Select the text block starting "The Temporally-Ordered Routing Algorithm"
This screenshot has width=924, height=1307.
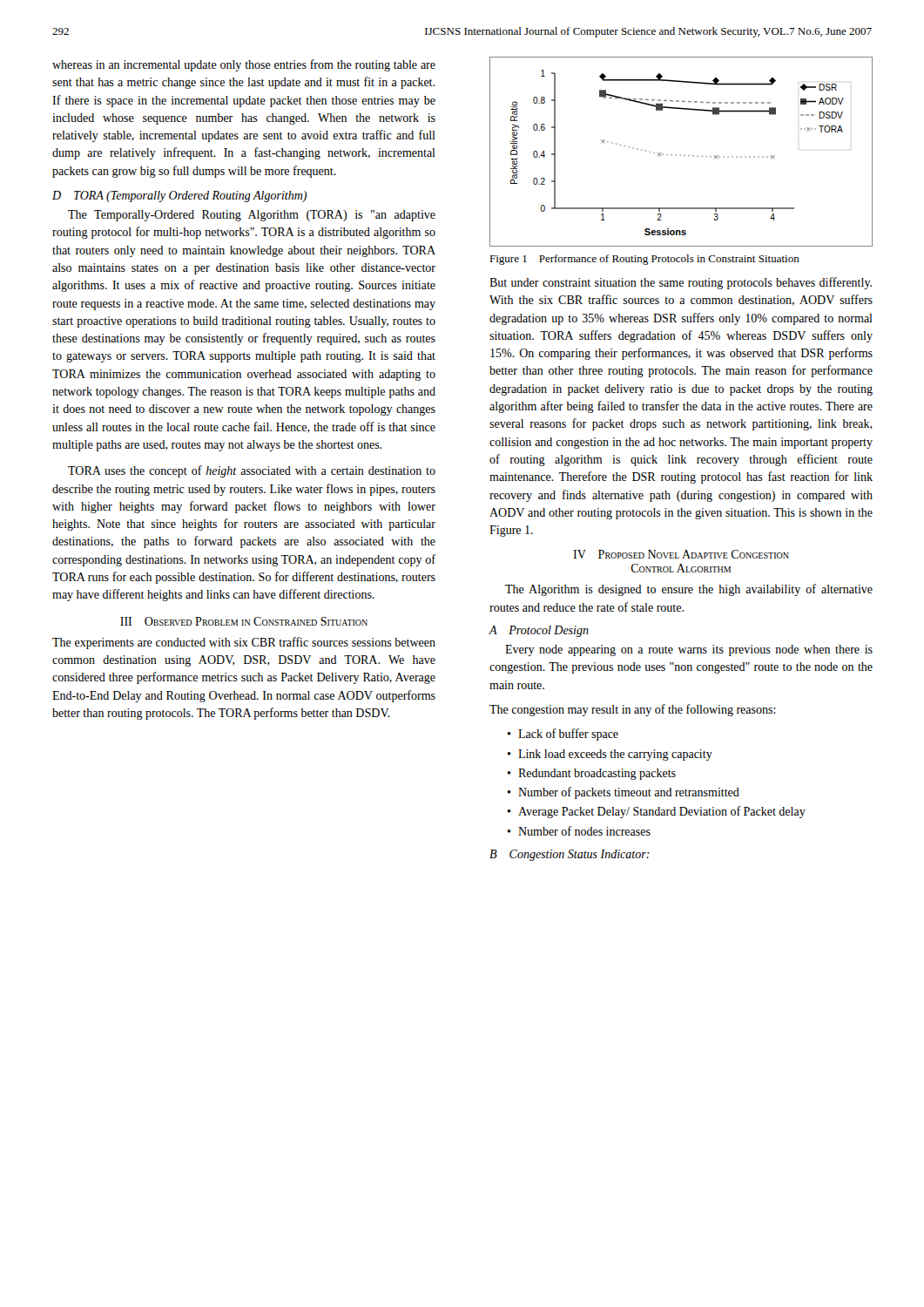244,330
